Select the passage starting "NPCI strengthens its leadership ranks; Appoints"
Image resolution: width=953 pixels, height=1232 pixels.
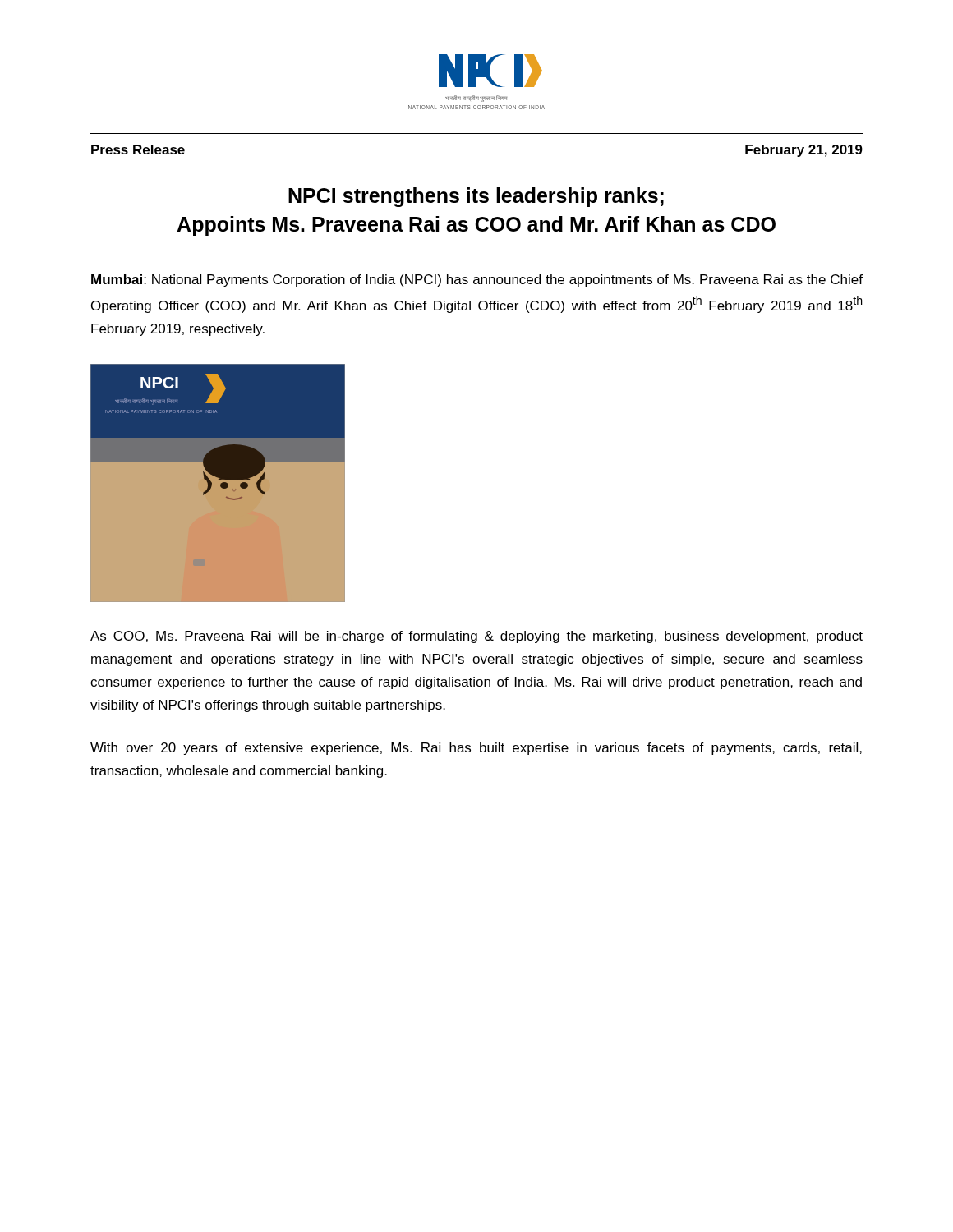click(x=476, y=210)
